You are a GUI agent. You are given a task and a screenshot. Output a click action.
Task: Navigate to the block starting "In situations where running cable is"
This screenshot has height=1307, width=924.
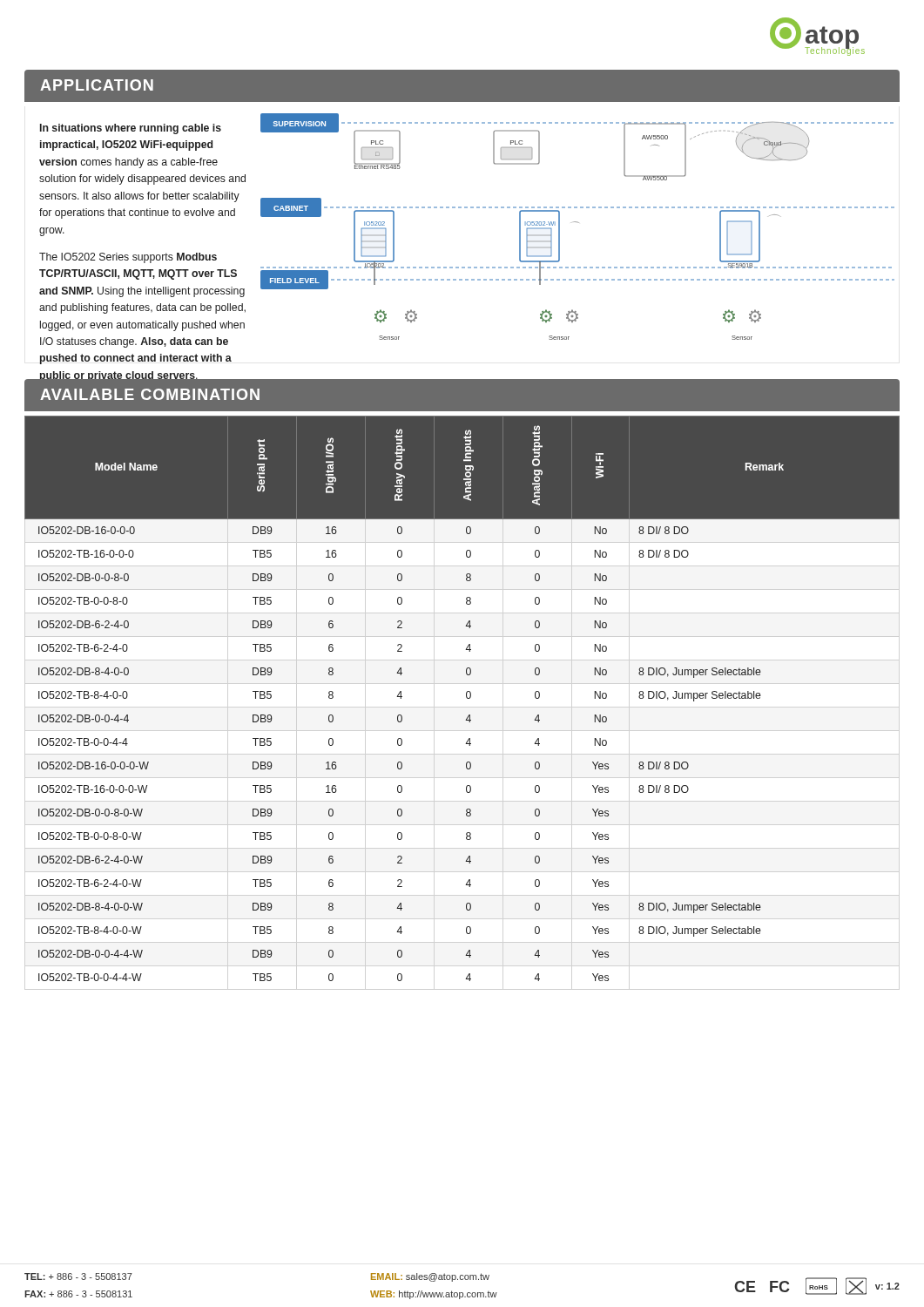click(x=131, y=129)
